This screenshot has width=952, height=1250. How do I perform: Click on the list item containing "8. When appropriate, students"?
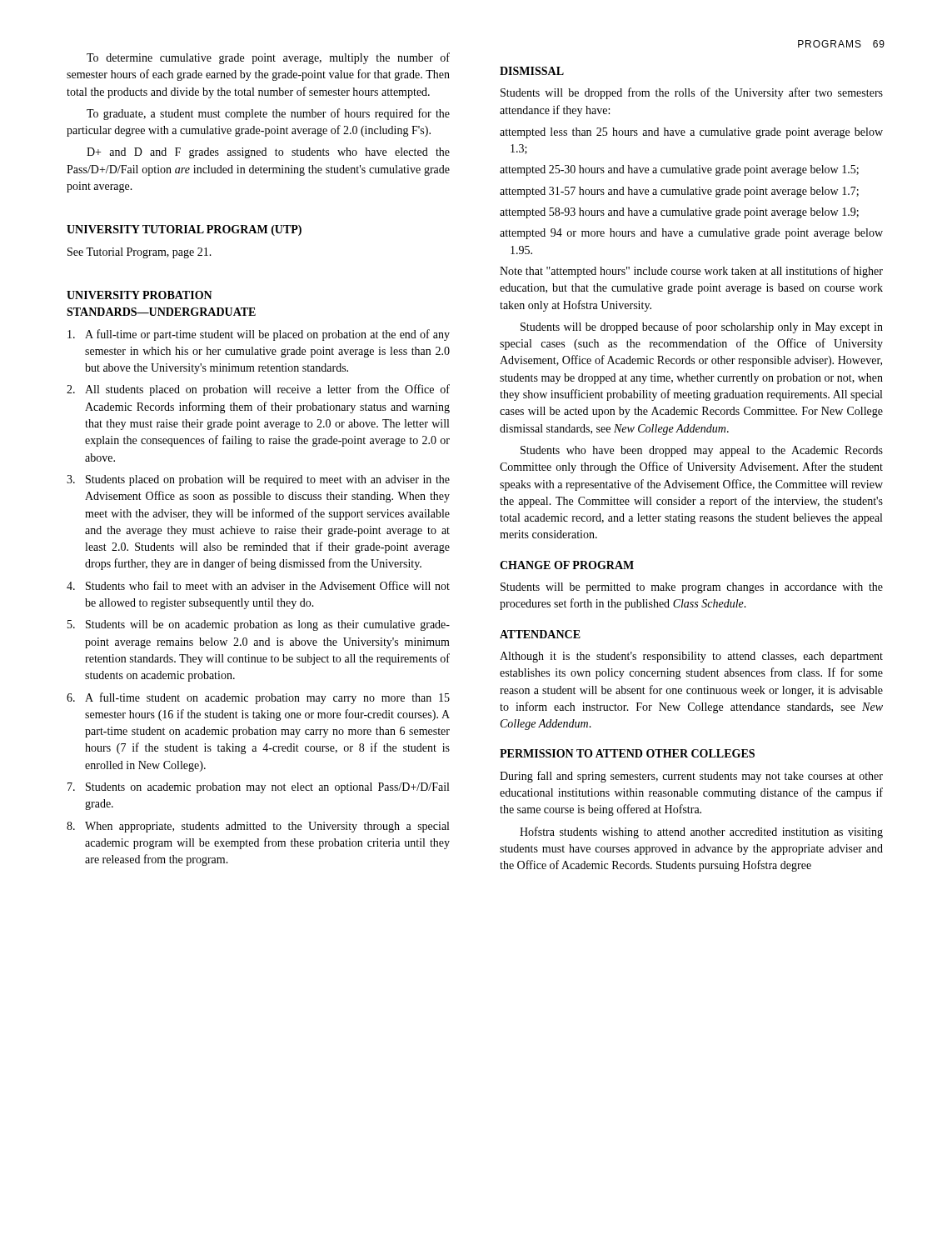pos(258,843)
